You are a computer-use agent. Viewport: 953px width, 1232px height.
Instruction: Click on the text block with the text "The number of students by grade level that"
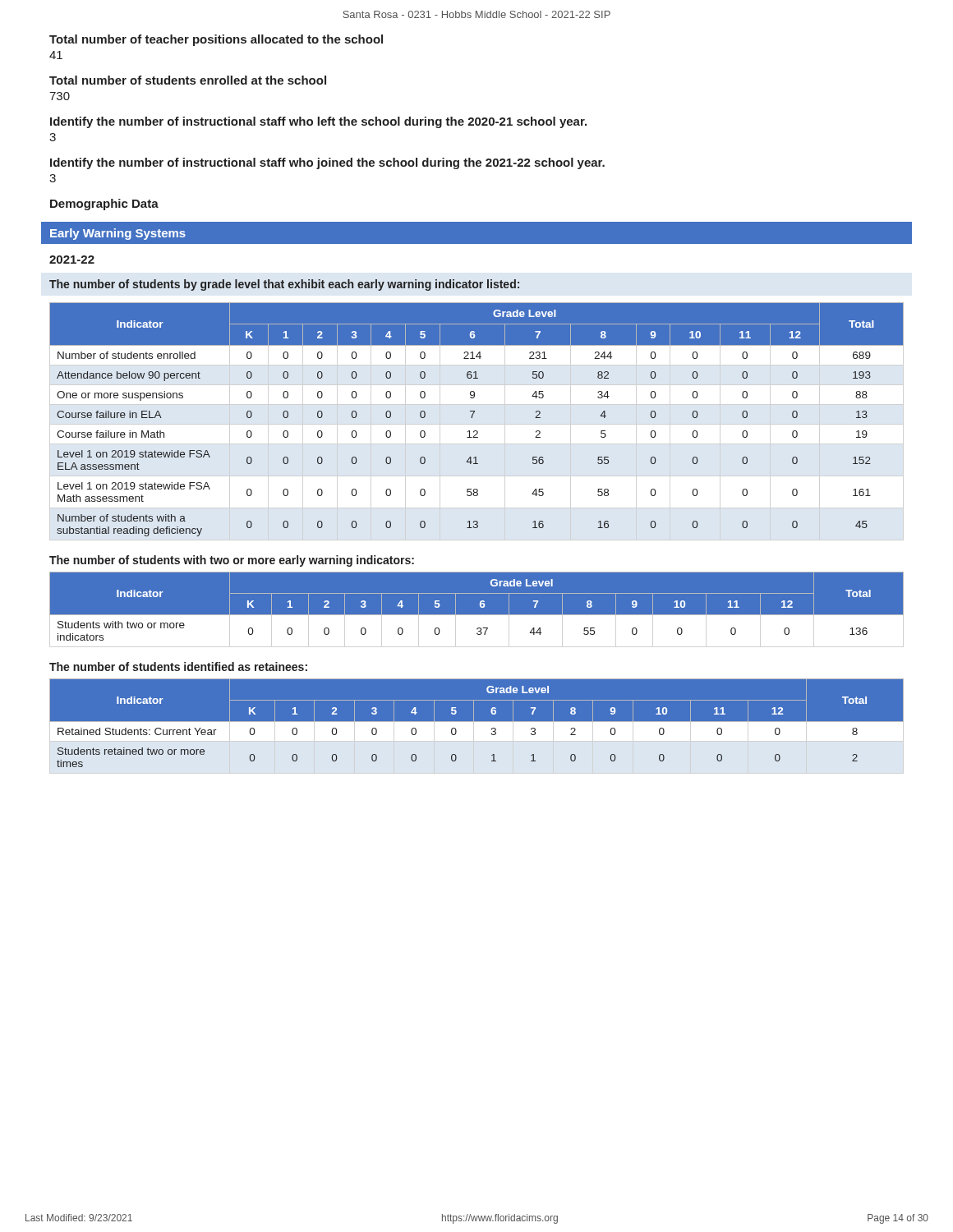pyautogui.click(x=285, y=284)
